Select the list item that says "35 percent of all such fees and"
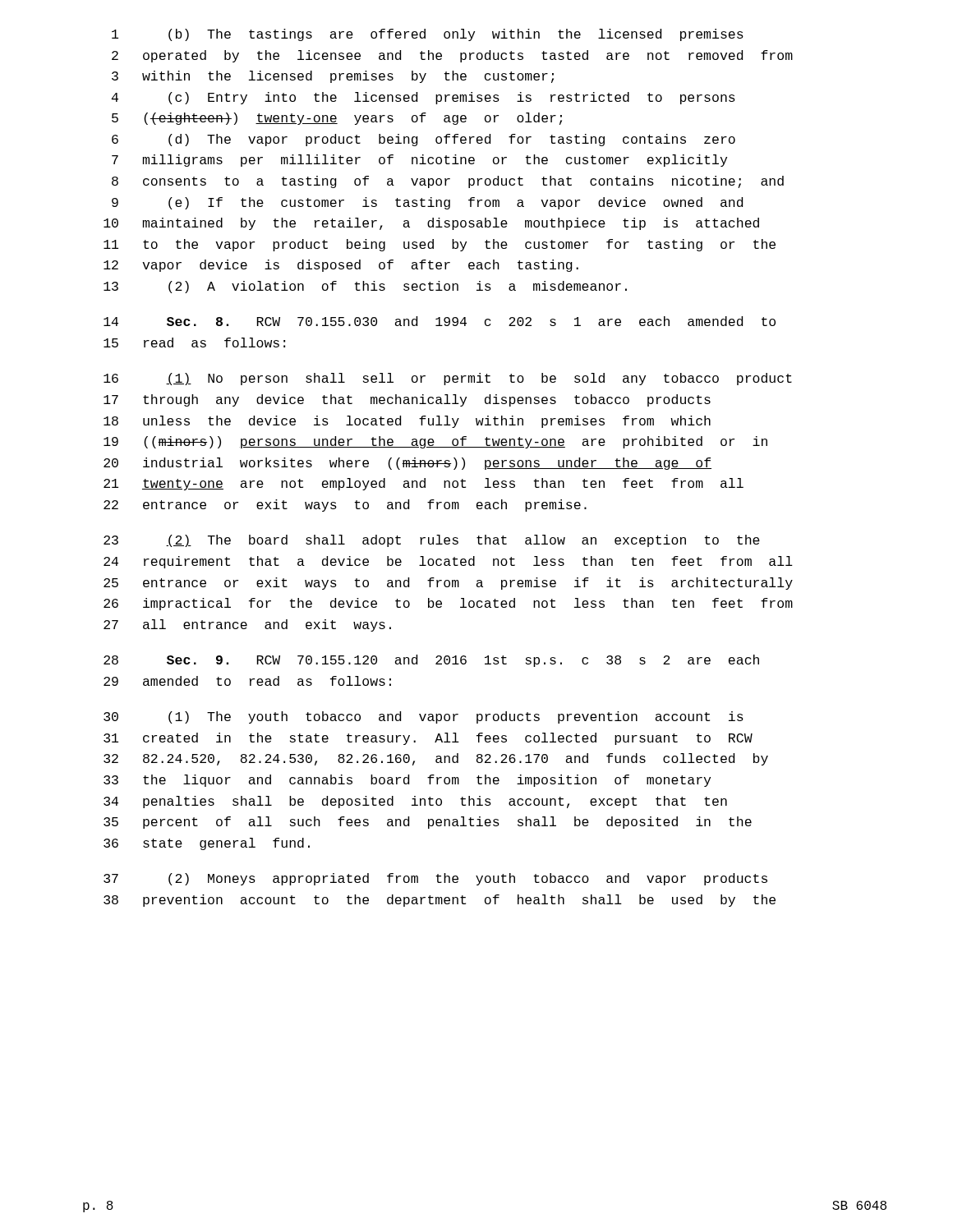Screen dimensions: 1232x953 [x=485, y=823]
